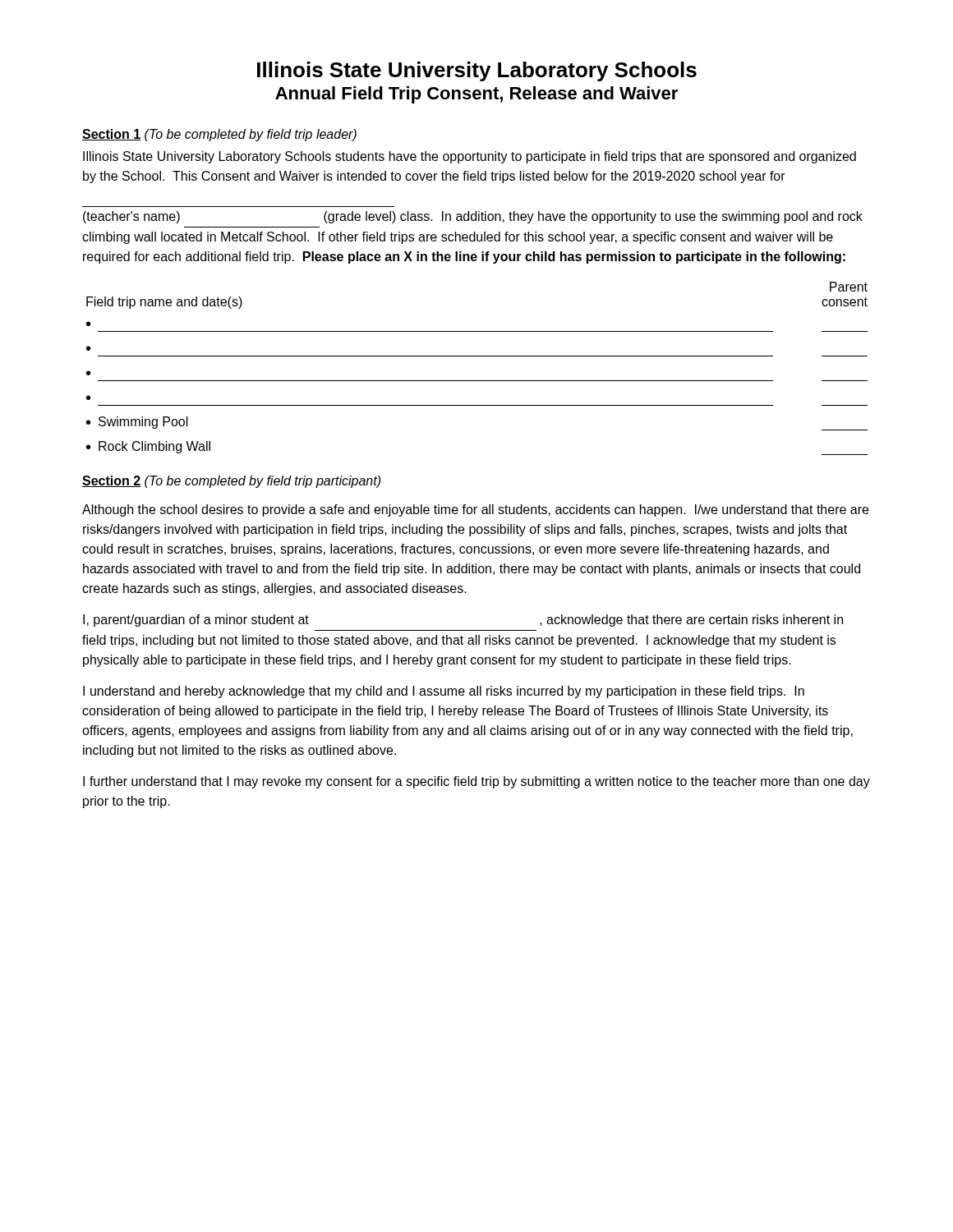The width and height of the screenshot is (953, 1232).
Task: Locate the block of text that opens with "I further understand"
Action: tap(476, 791)
